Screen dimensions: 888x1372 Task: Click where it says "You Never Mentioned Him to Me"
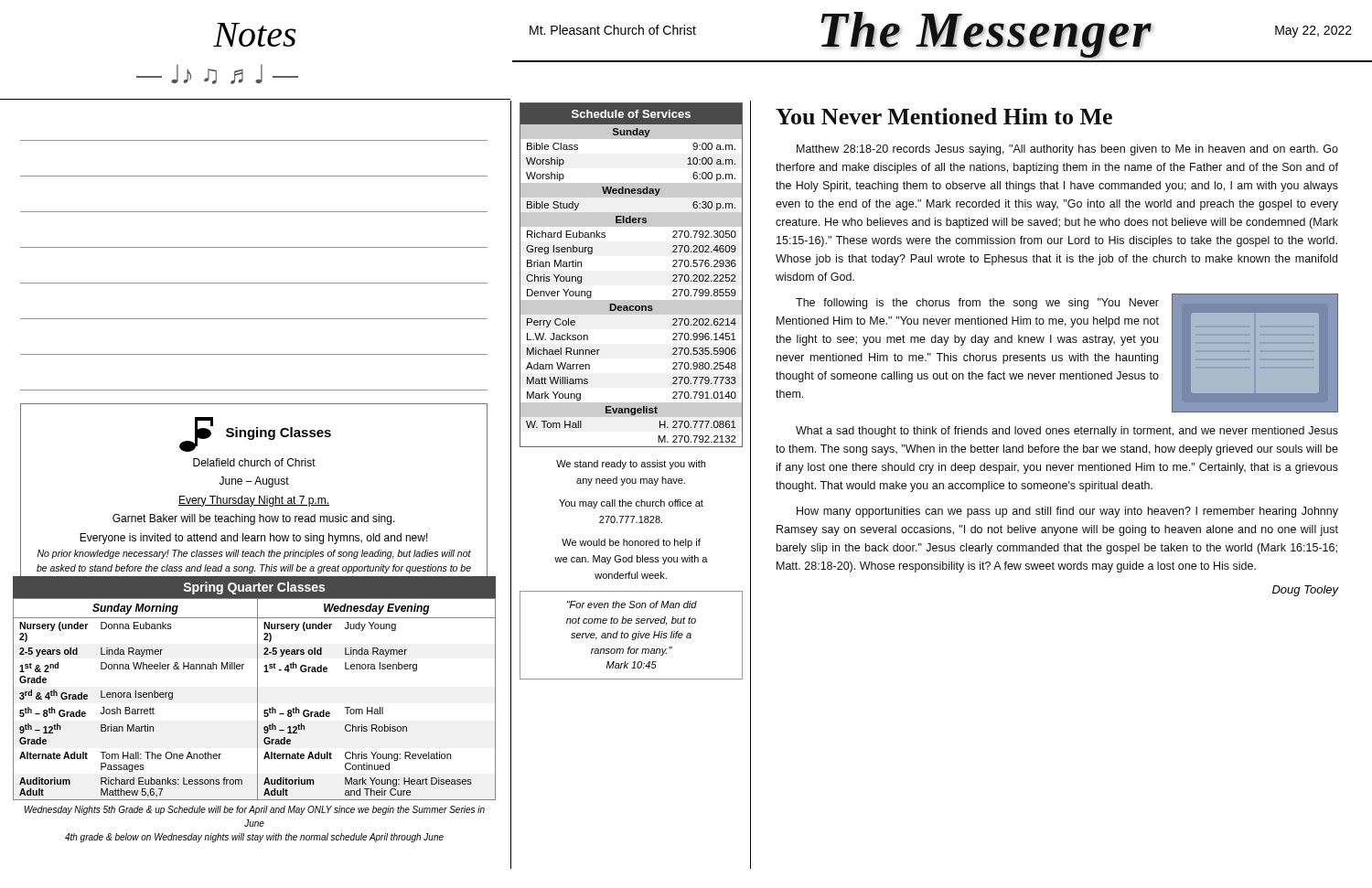click(x=944, y=117)
